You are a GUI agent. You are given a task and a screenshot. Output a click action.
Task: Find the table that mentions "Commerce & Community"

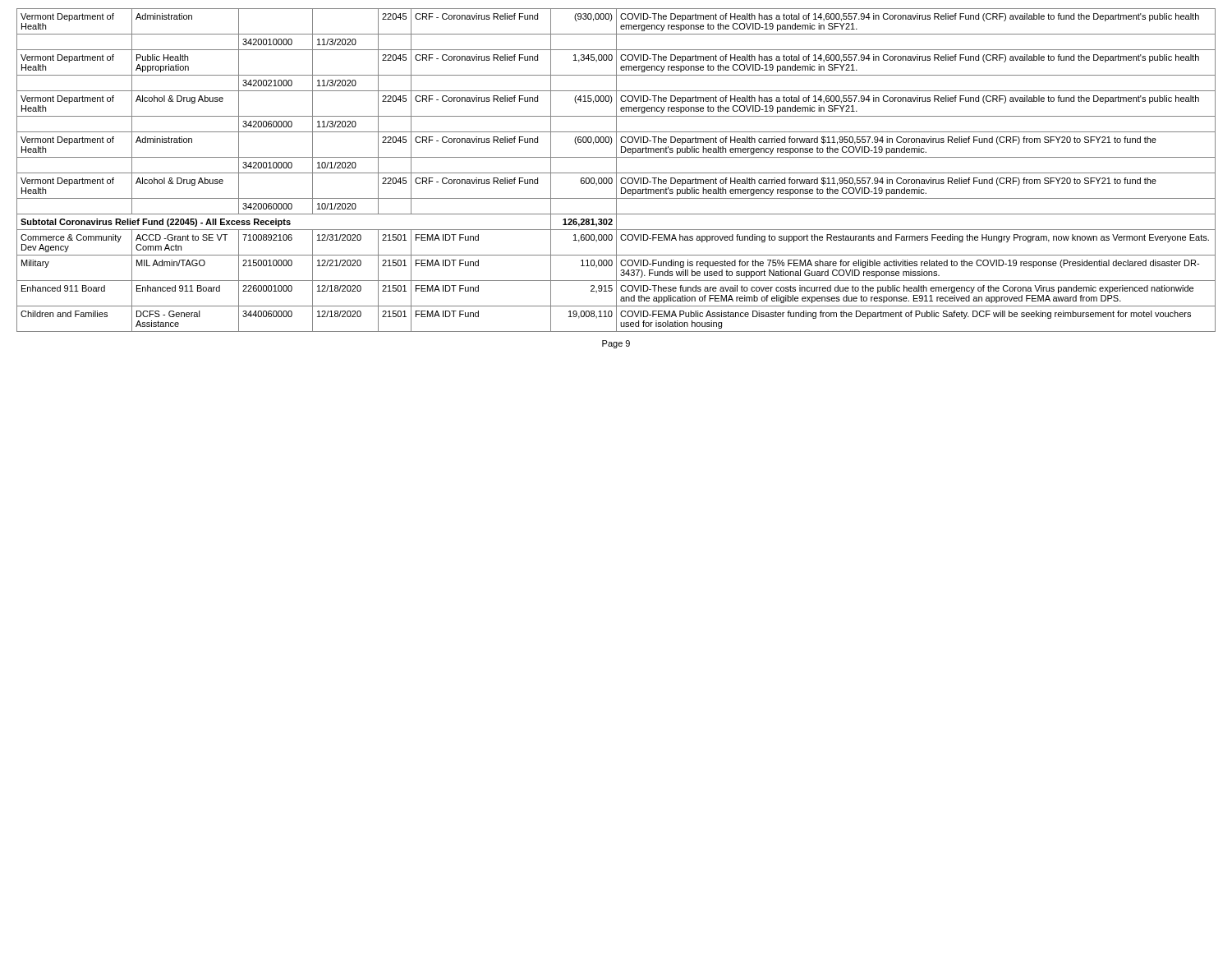coord(616,170)
